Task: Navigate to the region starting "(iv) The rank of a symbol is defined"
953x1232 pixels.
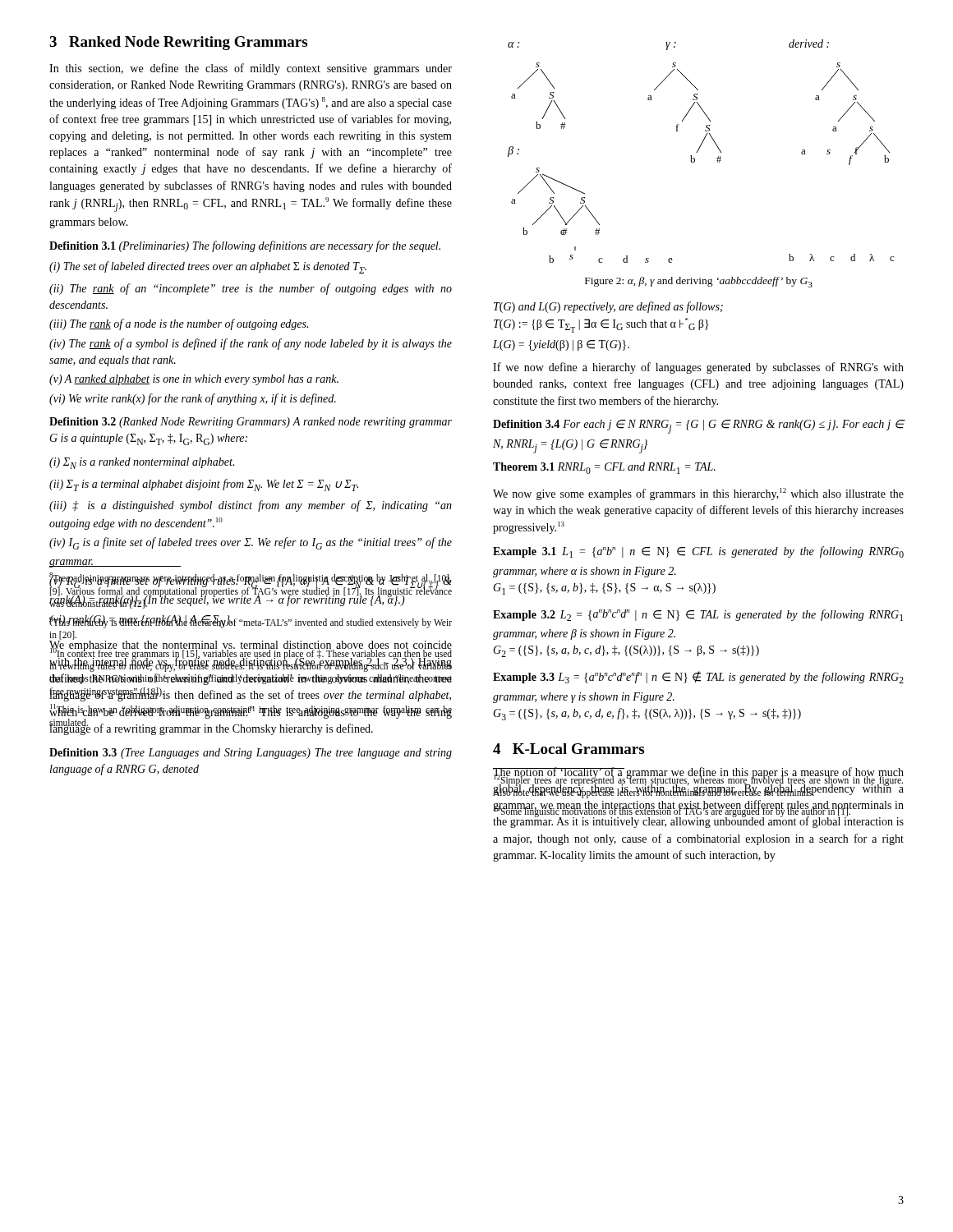Action: point(251,352)
